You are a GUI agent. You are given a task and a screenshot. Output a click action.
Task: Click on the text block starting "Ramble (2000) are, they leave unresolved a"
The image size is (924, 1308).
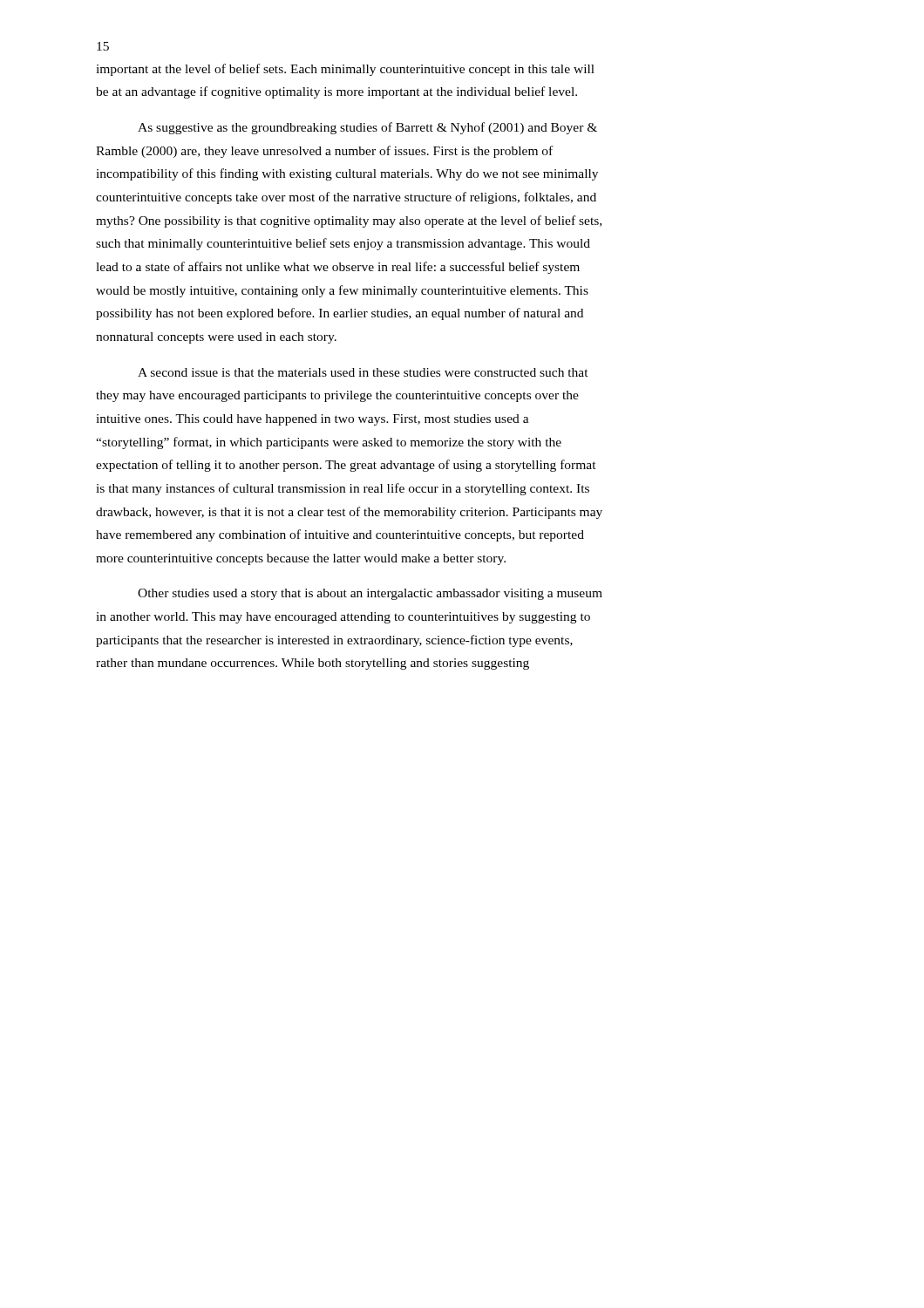(x=324, y=150)
